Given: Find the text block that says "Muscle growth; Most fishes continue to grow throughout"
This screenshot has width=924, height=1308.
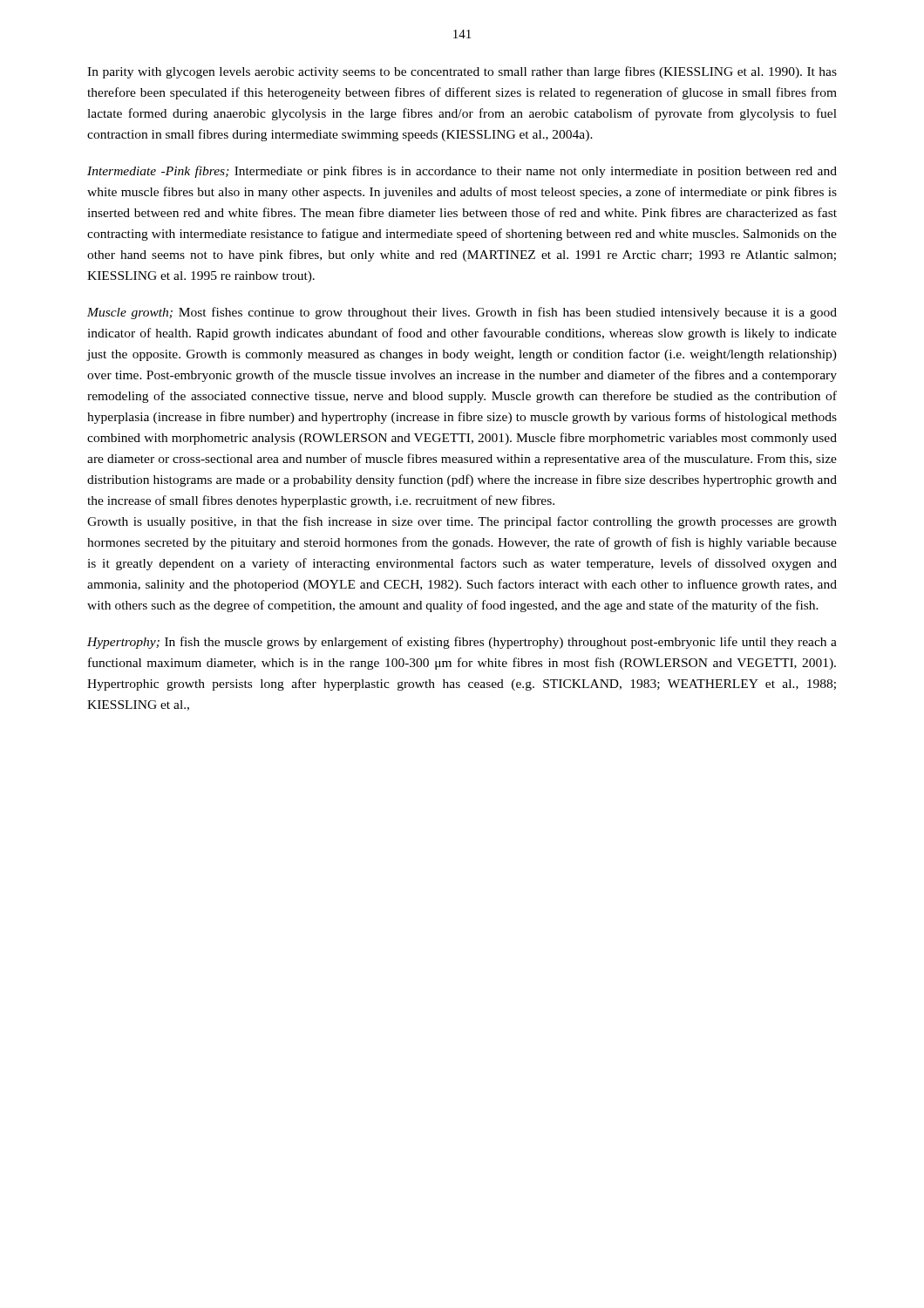Looking at the screenshot, I should click(x=462, y=406).
